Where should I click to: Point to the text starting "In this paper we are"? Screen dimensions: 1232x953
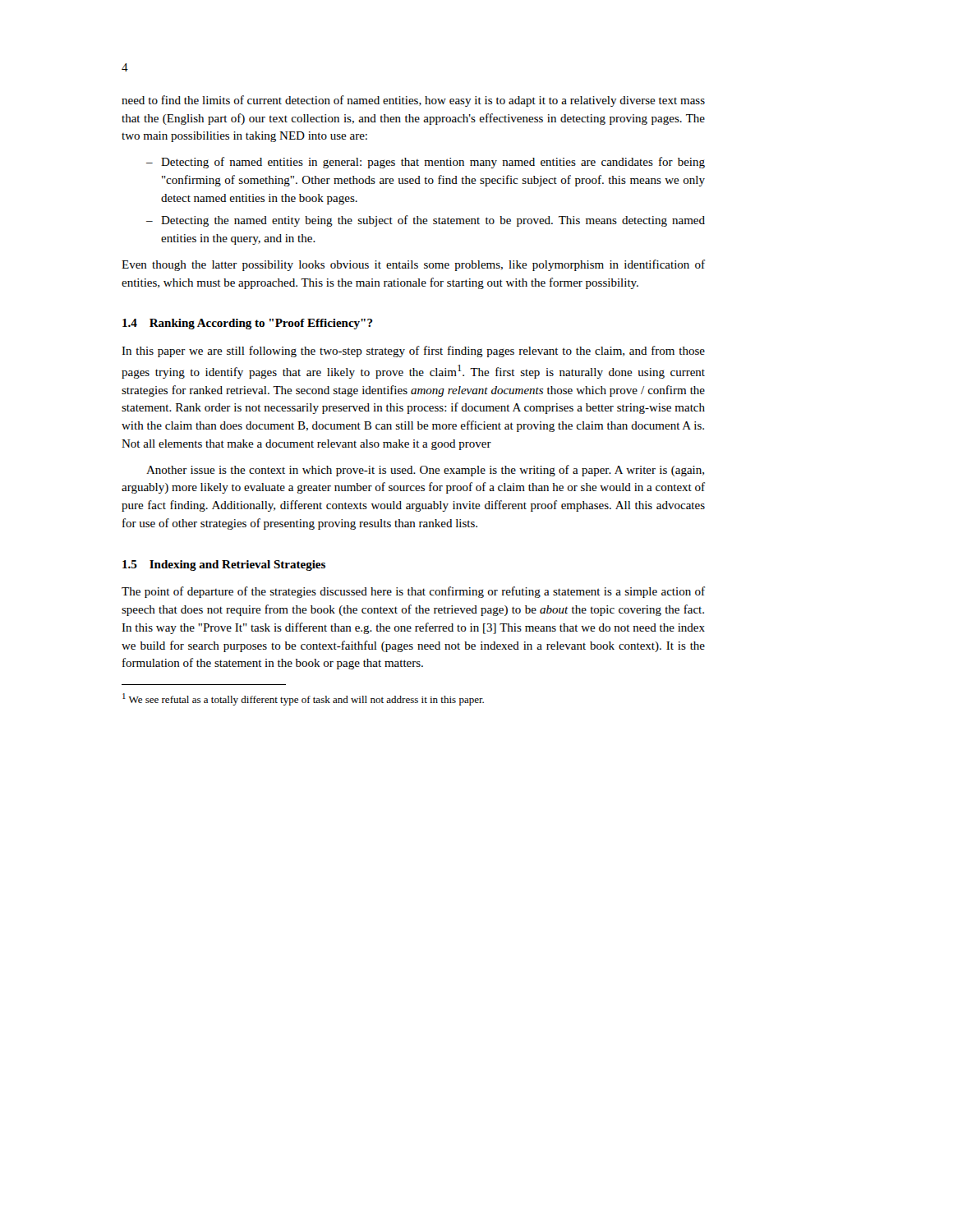tap(413, 397)
